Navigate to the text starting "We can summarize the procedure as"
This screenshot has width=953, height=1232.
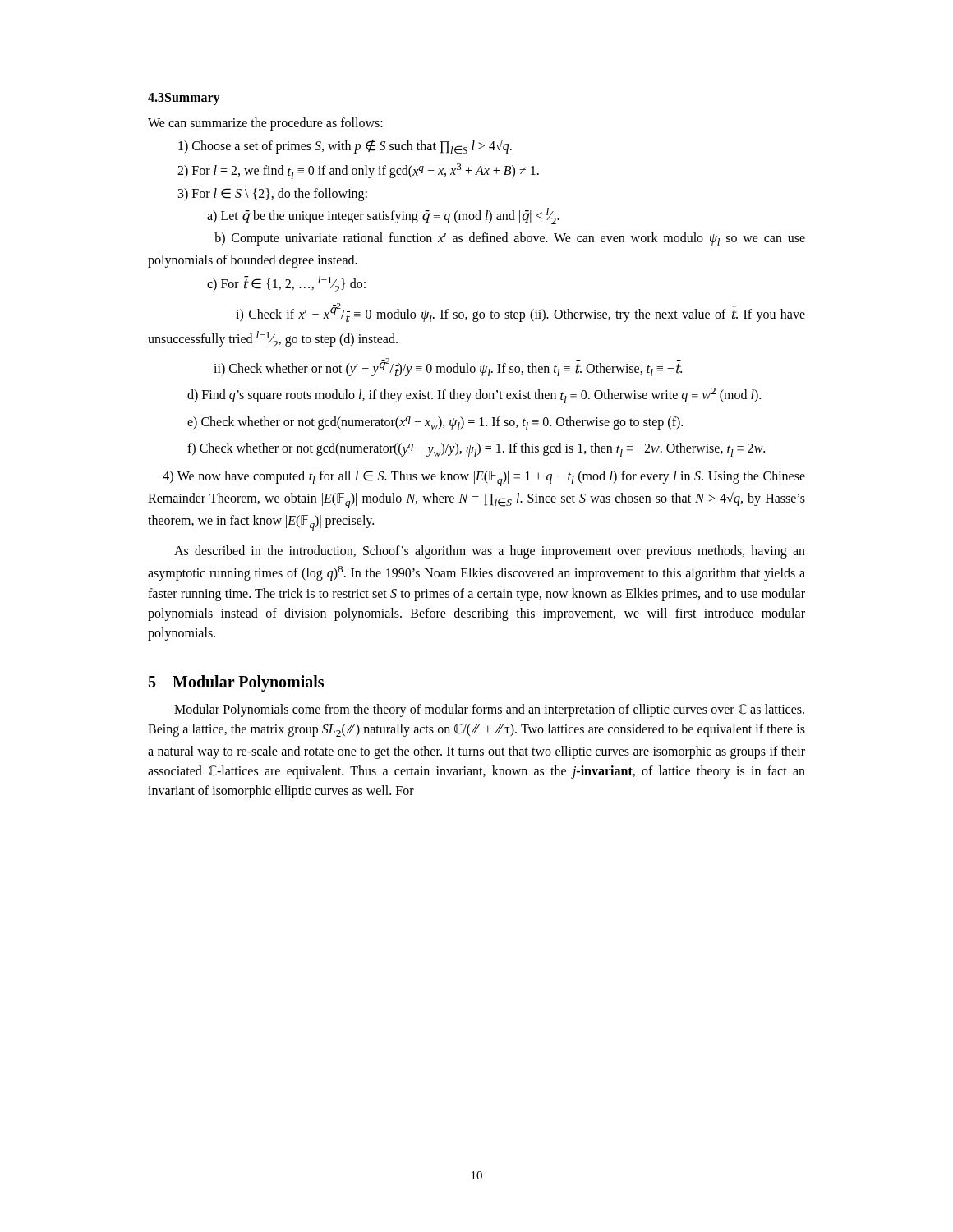pyautogui.click(x=265, y=124)
